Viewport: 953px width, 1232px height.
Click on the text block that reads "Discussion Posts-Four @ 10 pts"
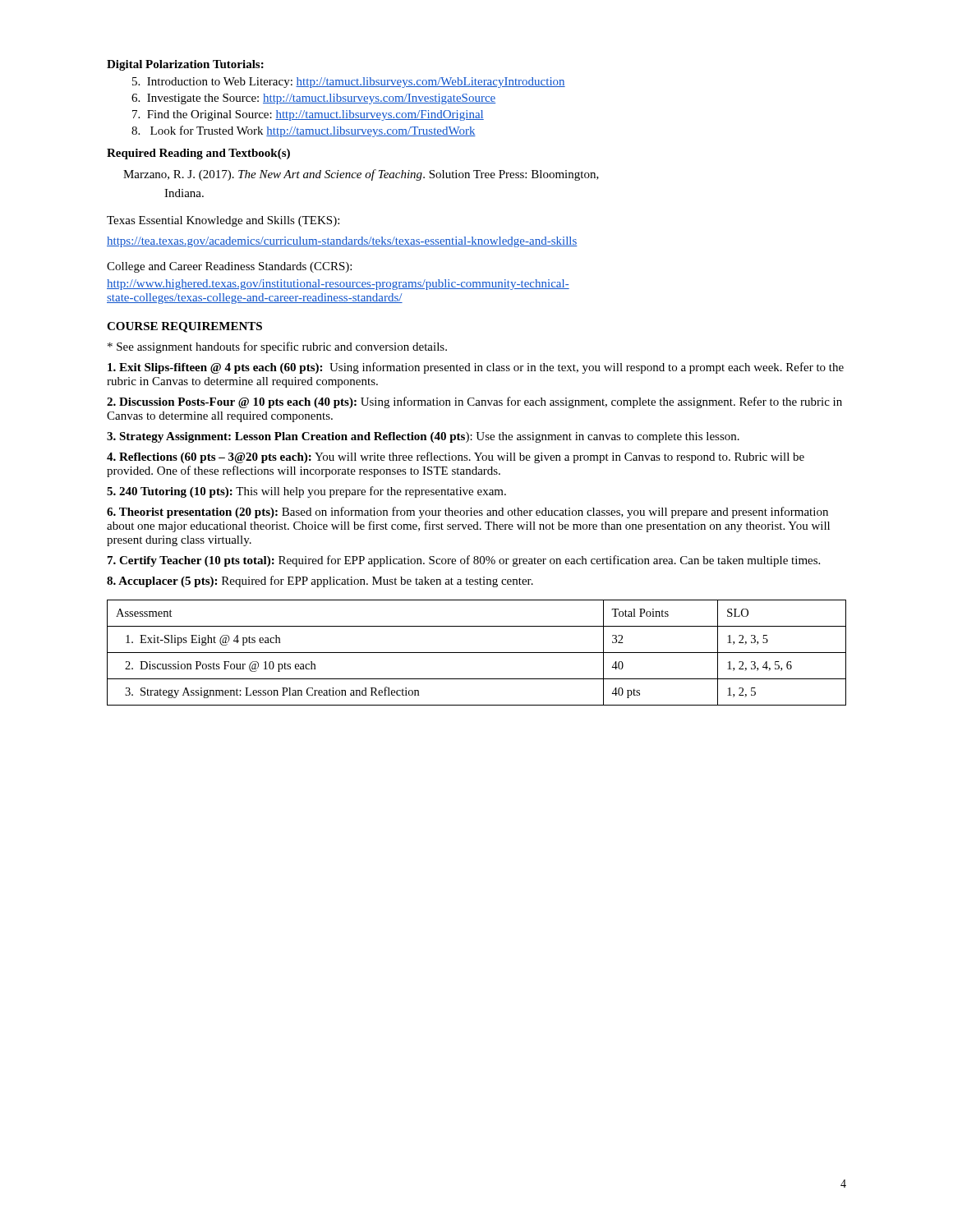click(475, 409)
